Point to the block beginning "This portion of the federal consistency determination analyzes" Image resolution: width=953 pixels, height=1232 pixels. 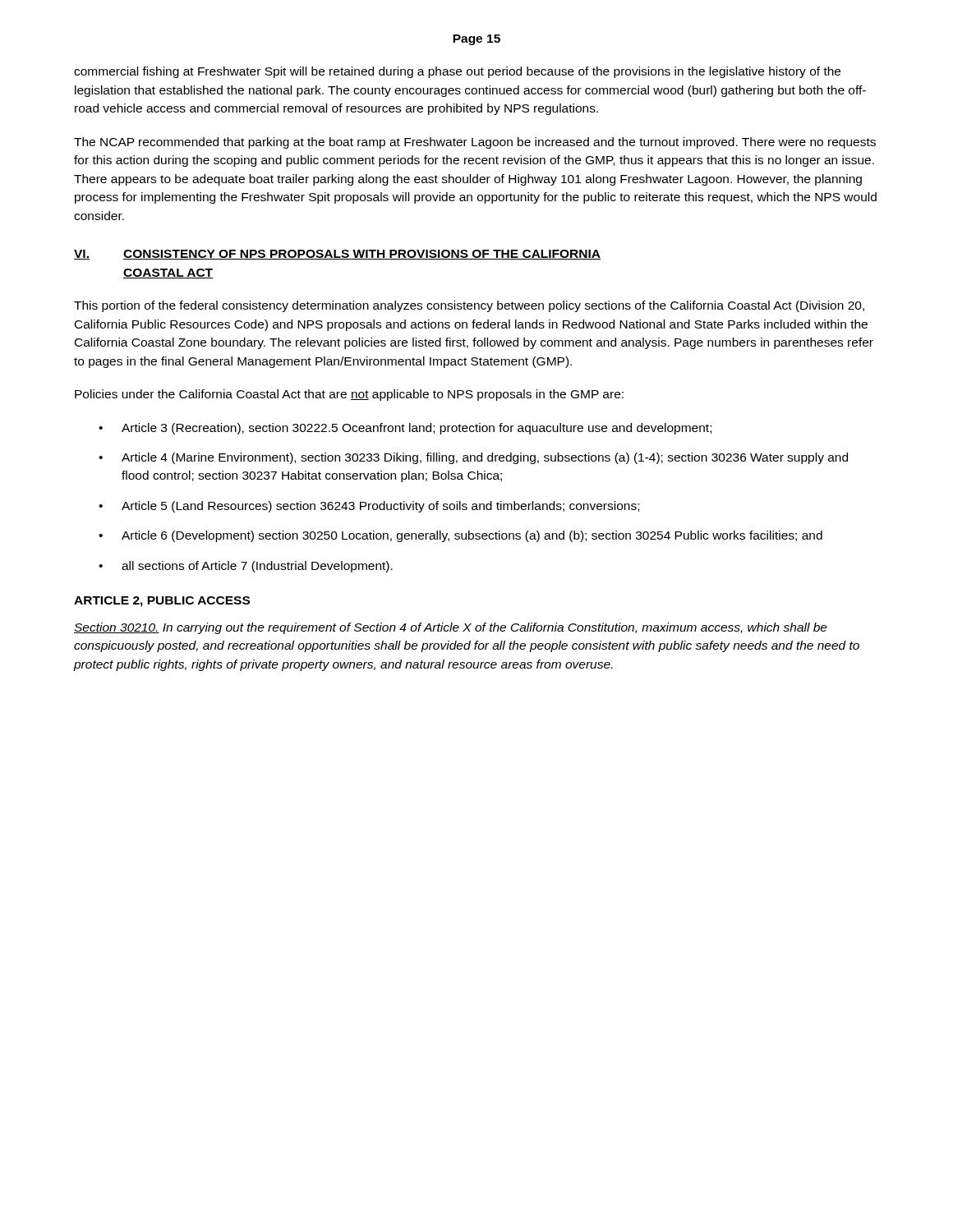[474, 333]
